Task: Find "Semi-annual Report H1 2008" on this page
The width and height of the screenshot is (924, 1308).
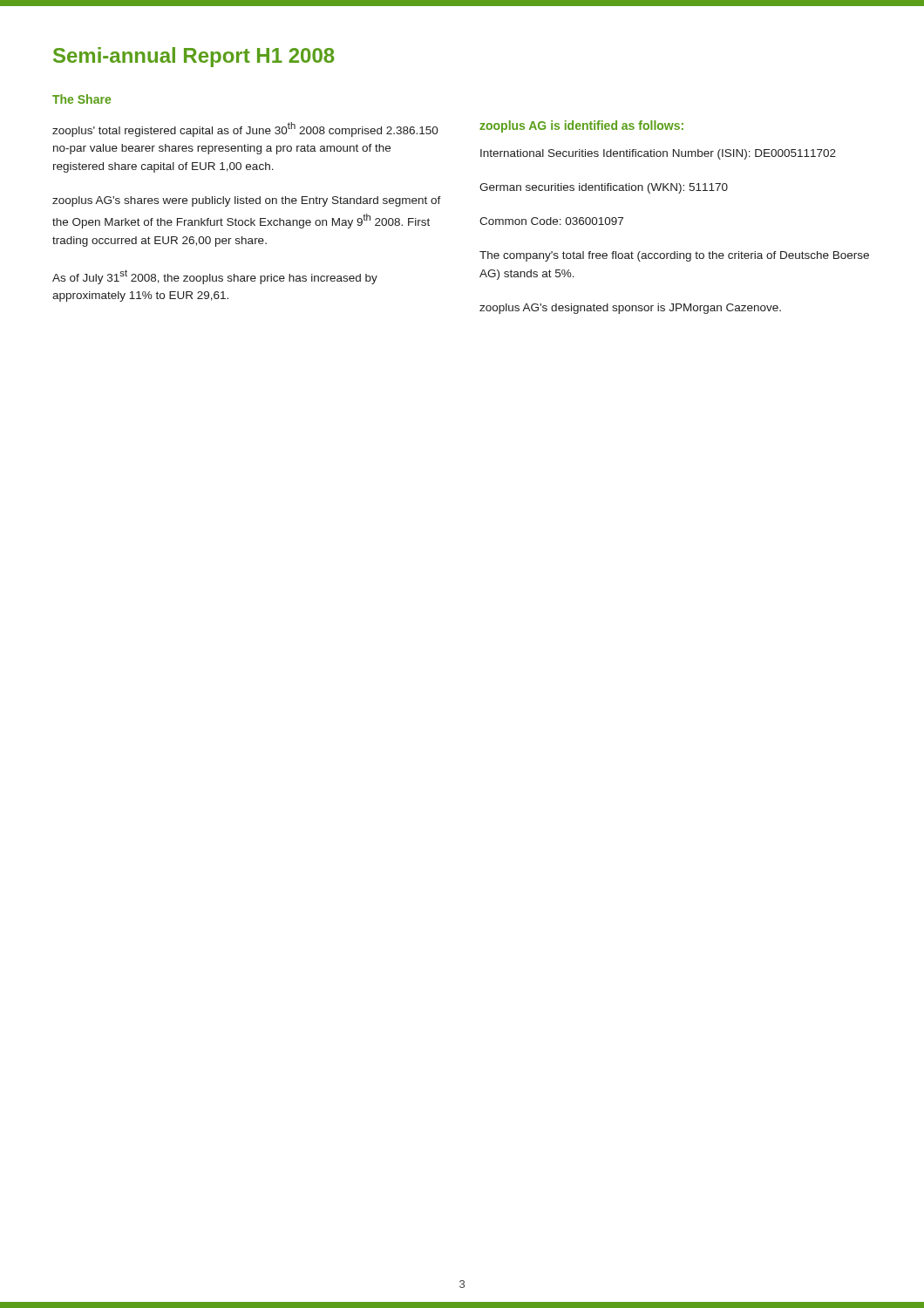Action: pos(194,55)
